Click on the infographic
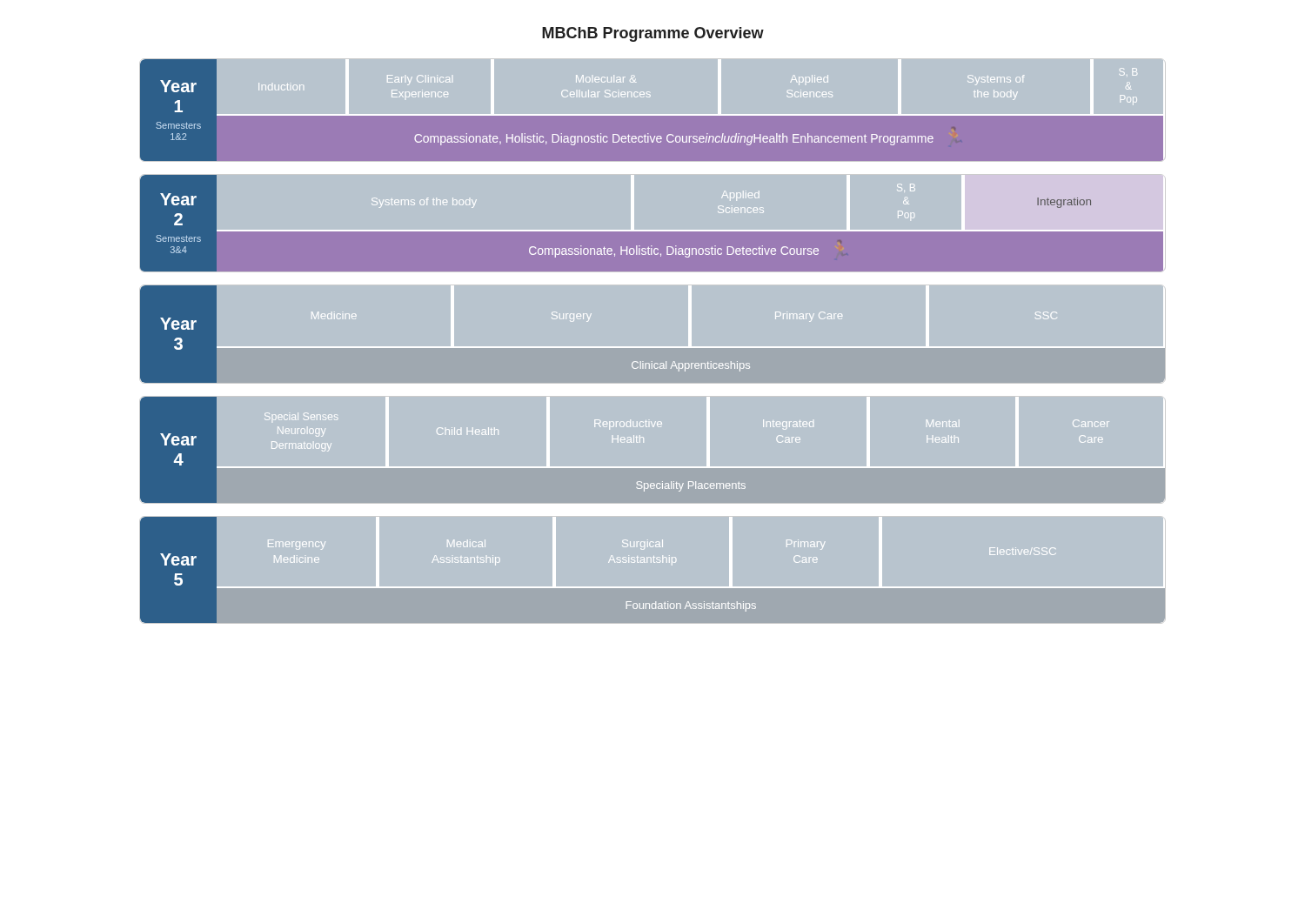1305x924 pixels. [652, 341]
